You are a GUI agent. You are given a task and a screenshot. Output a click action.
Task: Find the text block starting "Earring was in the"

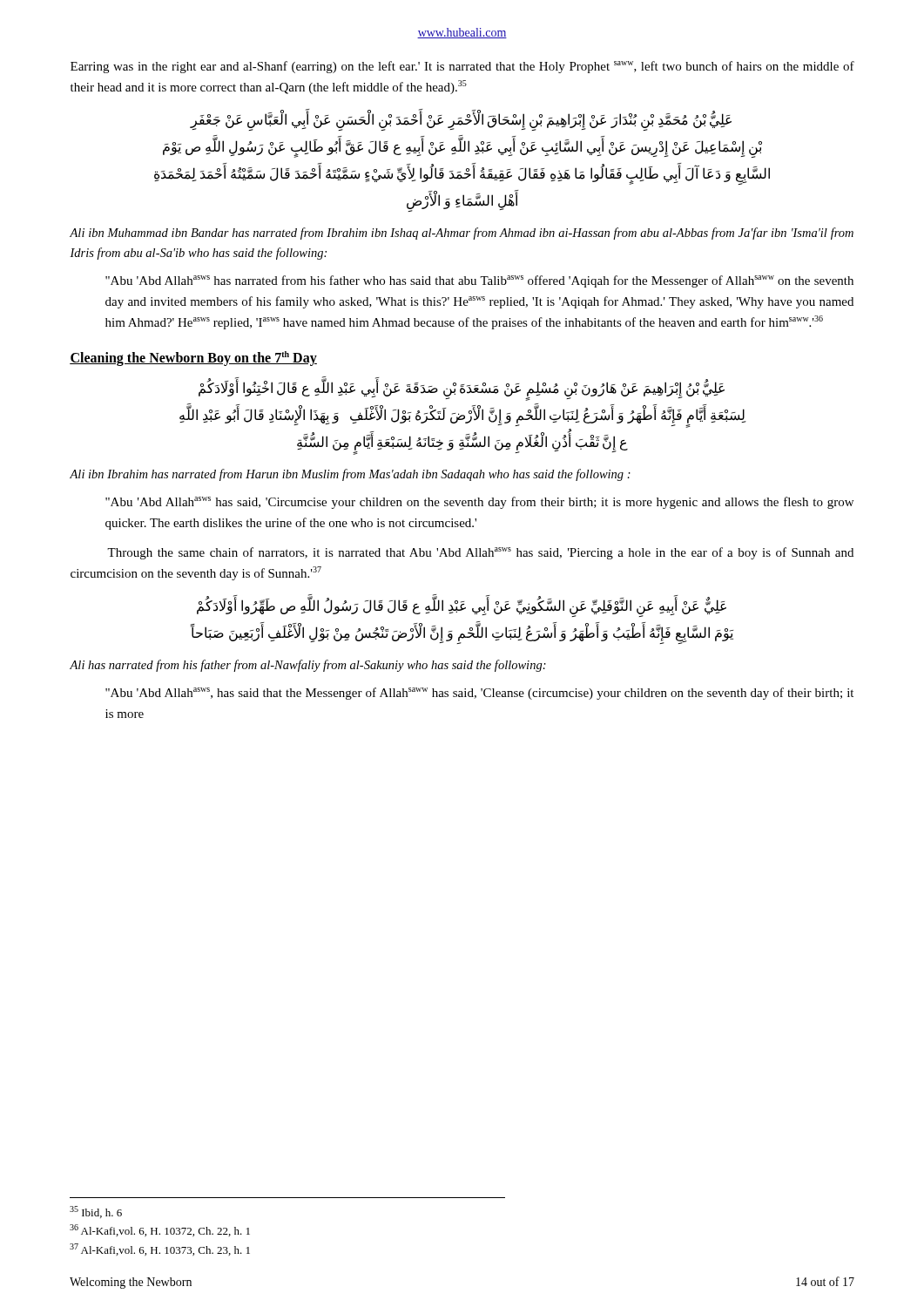[x=462, y=76]
